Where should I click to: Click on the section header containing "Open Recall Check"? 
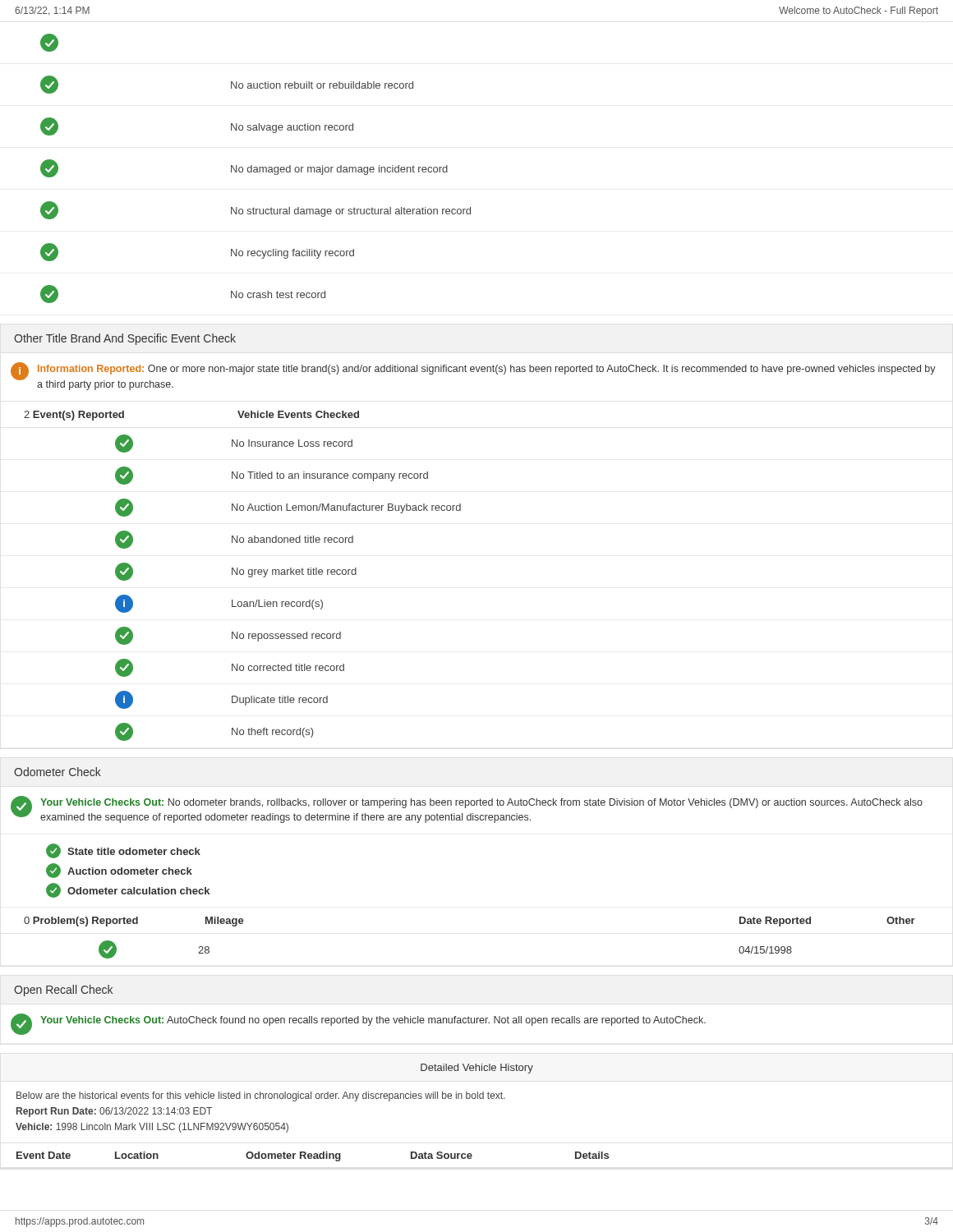(x=64, y=990)
